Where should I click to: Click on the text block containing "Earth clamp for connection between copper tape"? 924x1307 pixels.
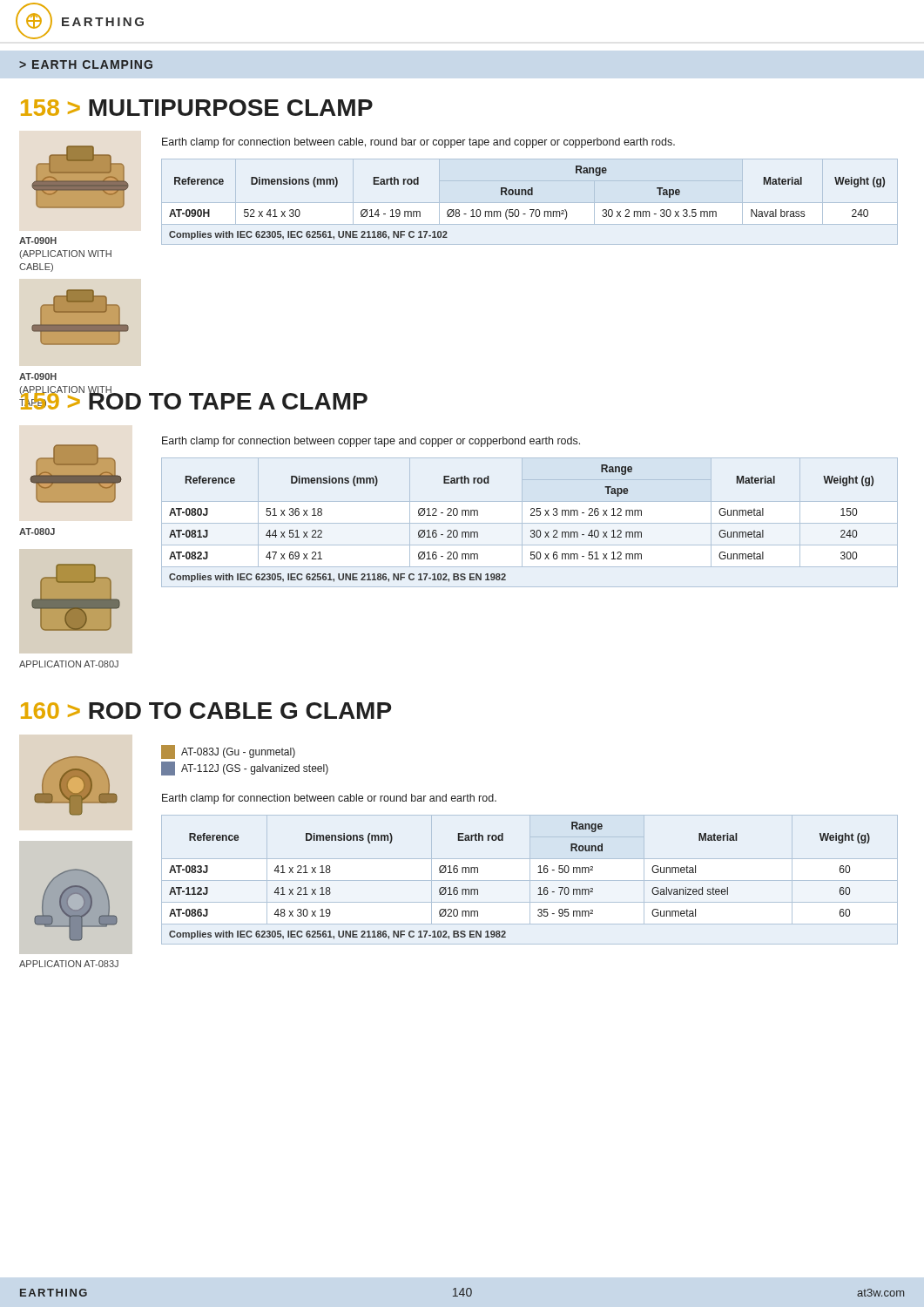coord(371,441)
